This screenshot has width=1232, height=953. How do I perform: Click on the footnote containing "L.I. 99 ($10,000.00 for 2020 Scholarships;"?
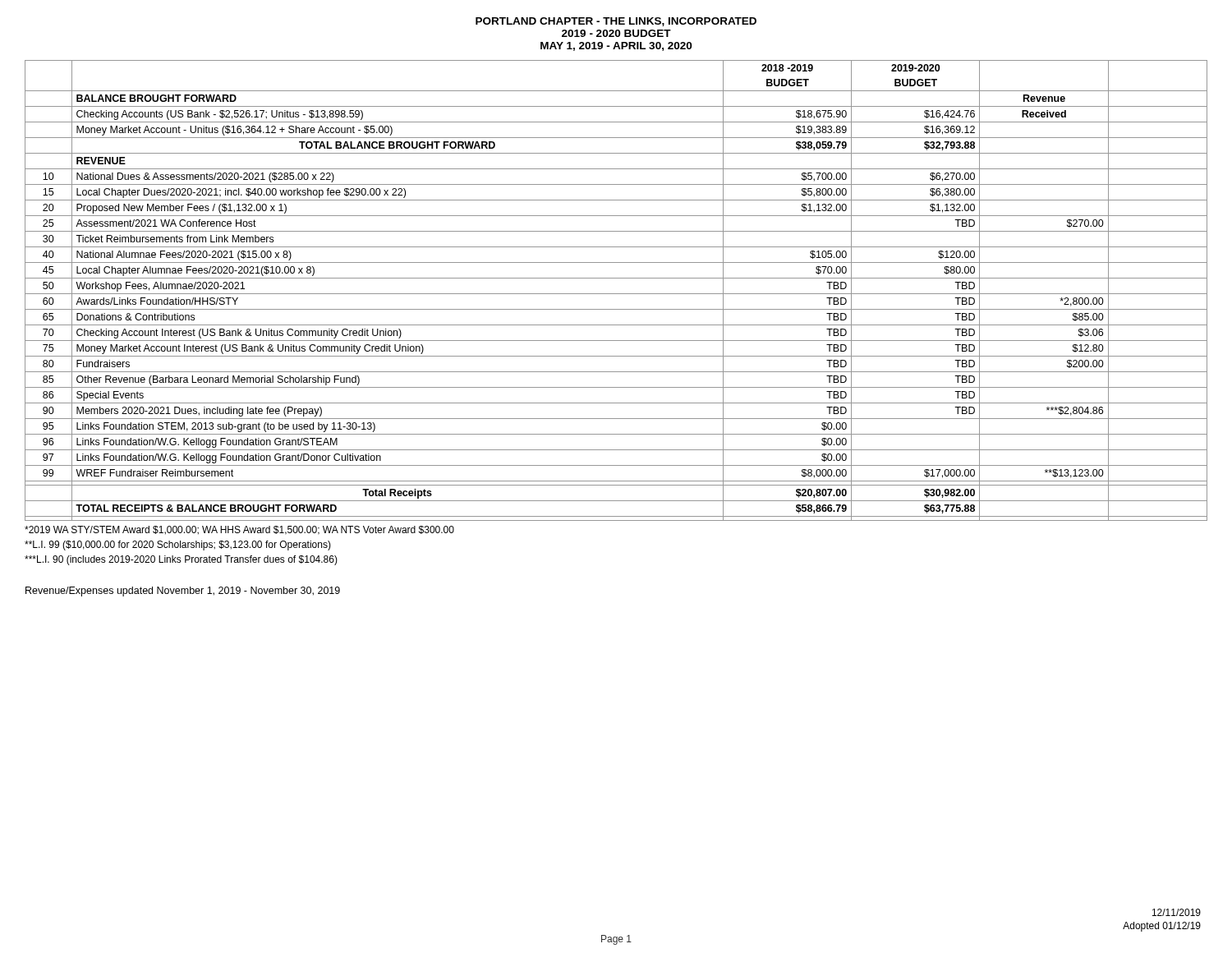tap(178, 545)
